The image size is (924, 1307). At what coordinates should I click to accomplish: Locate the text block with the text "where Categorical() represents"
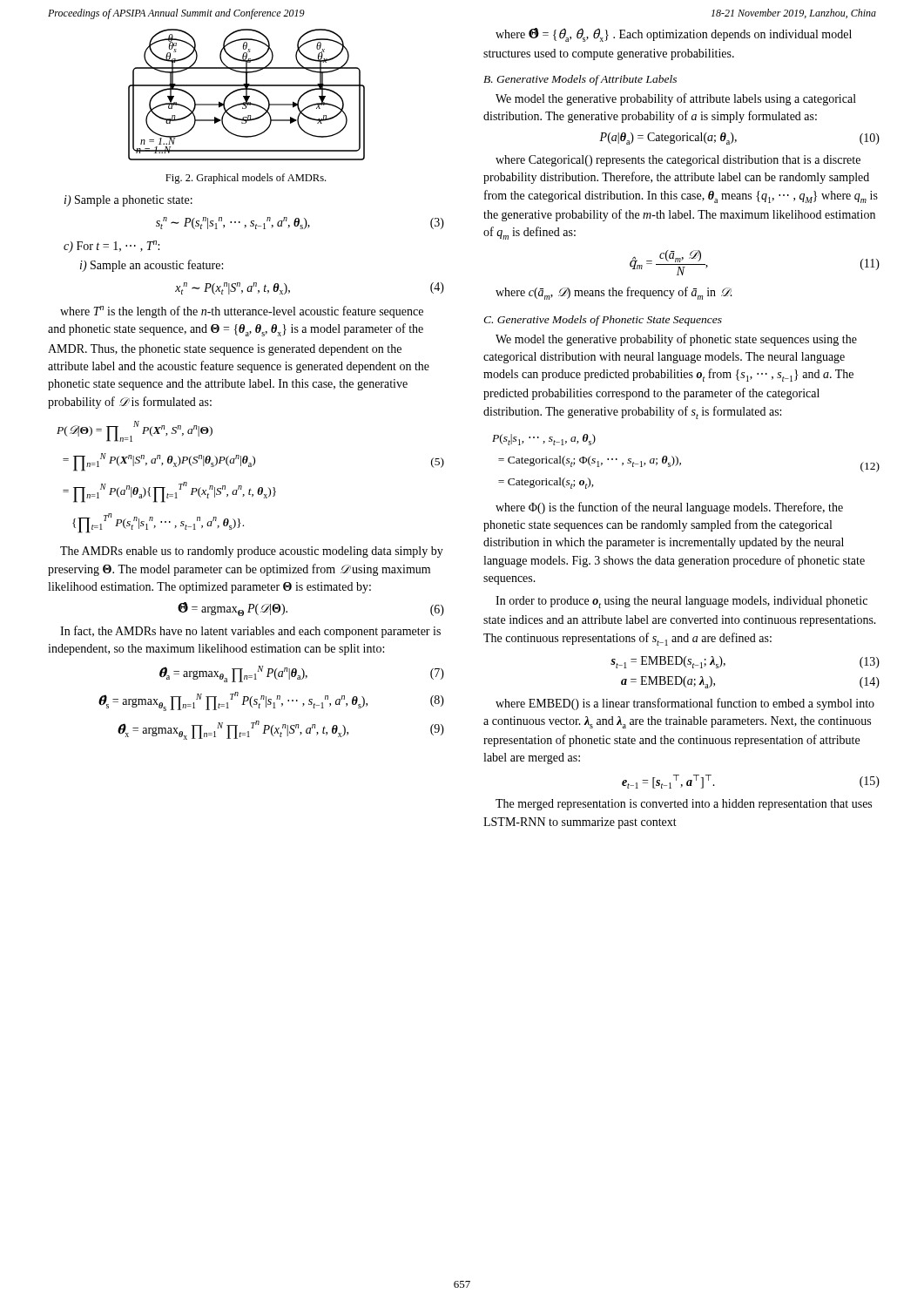click(681, 197)
